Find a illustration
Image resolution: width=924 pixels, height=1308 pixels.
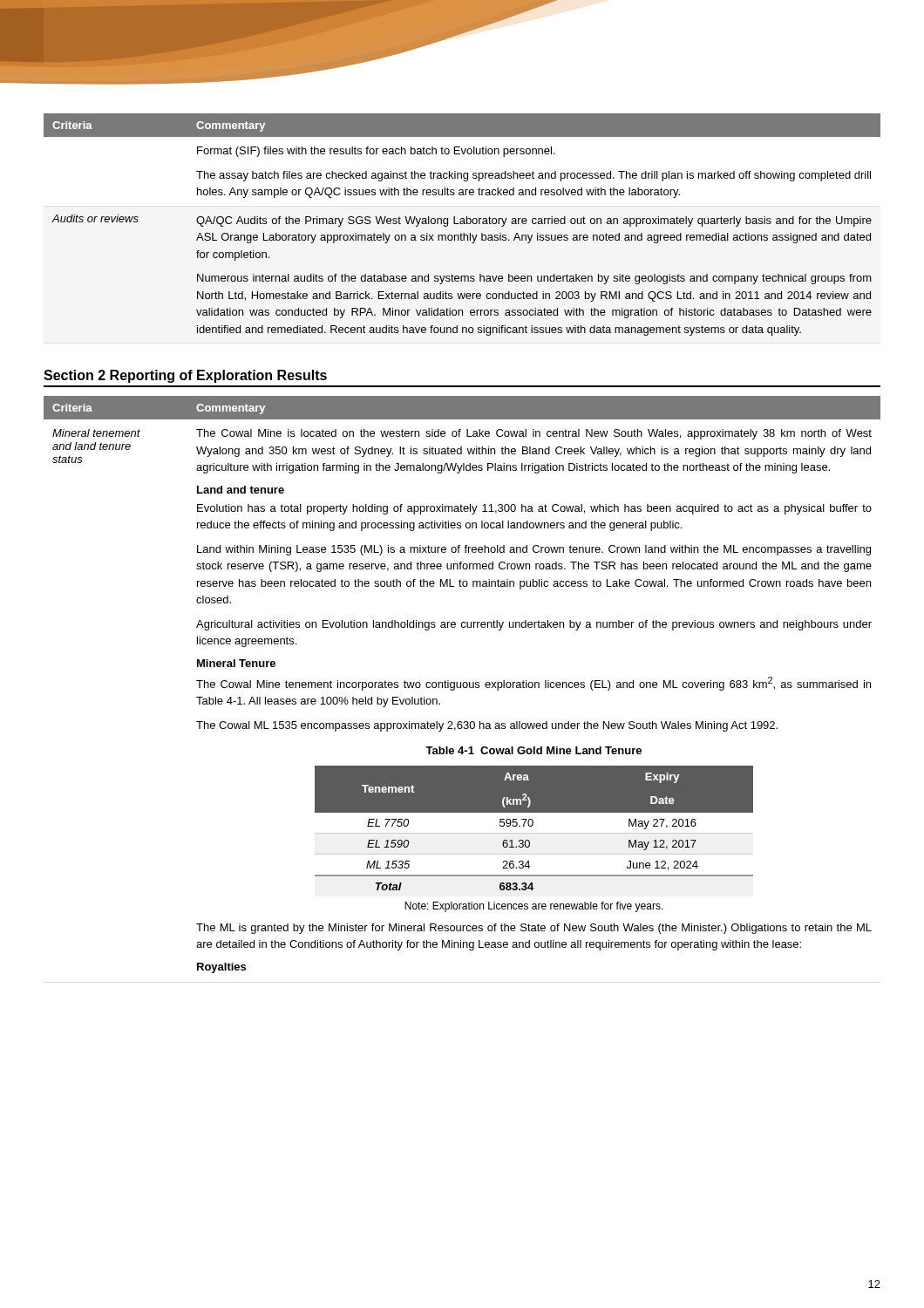462,52
